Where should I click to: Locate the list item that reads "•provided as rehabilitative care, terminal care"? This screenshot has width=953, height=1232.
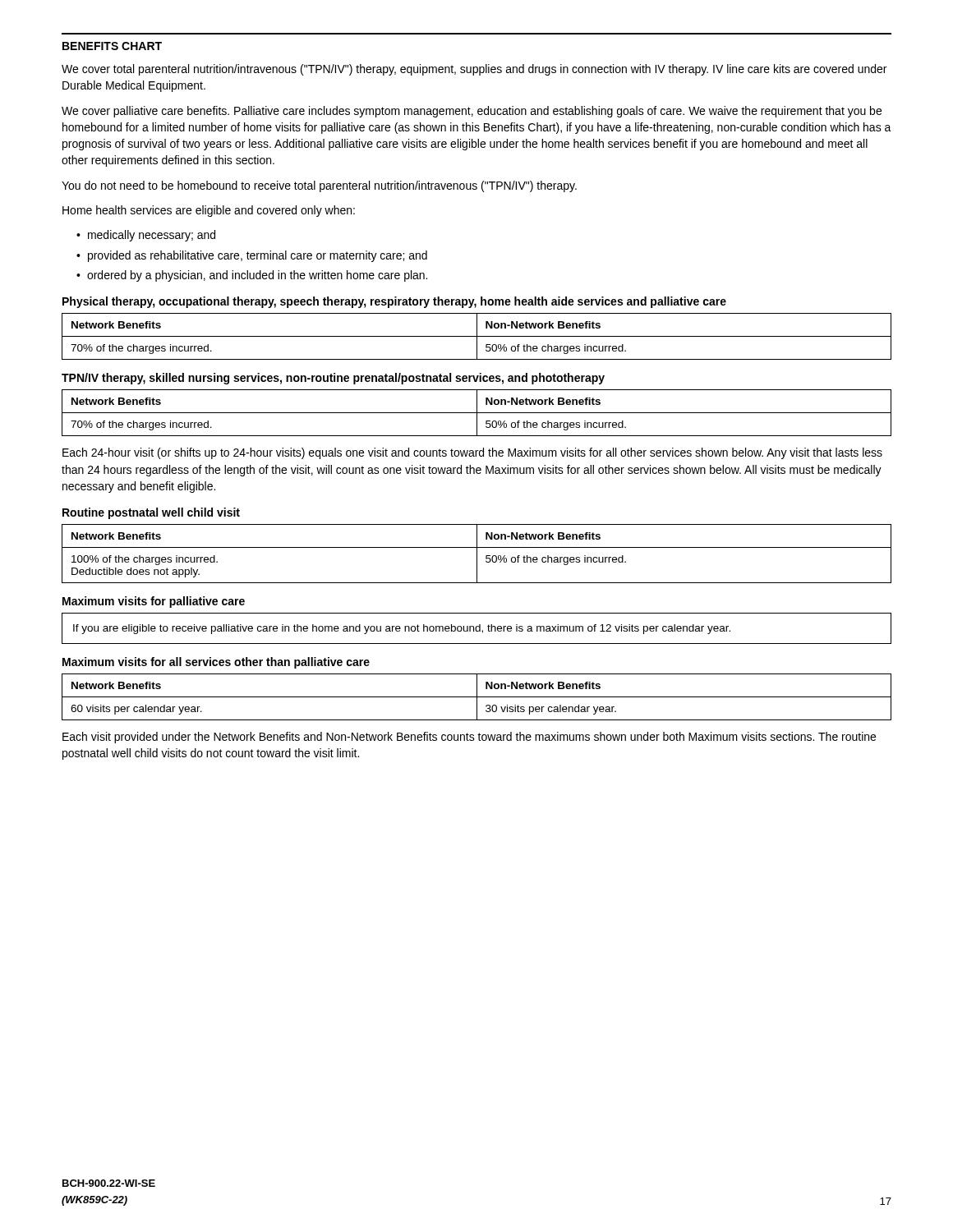pos(252,255)
